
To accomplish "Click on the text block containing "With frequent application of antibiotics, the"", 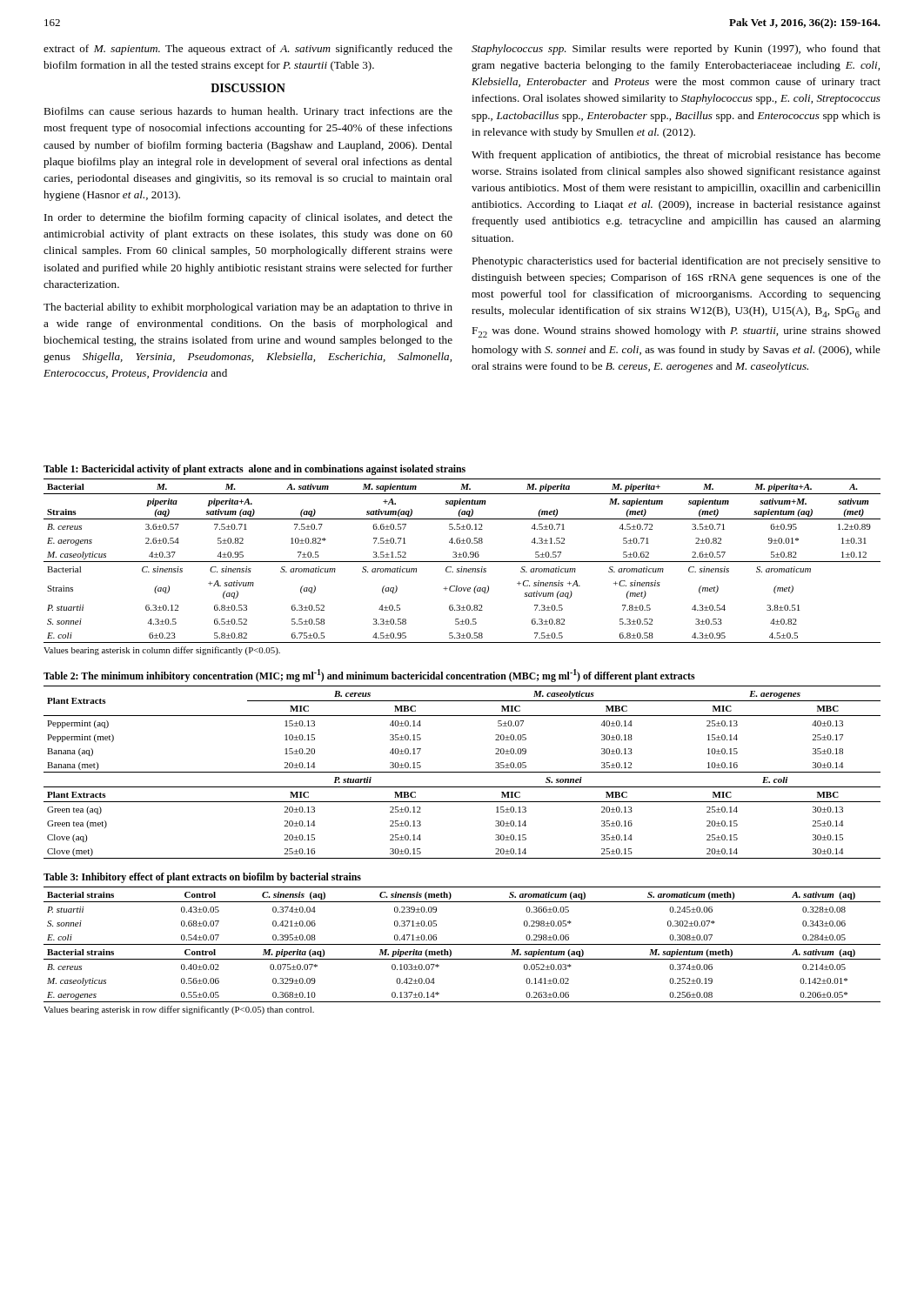I will click(x=676, y=196).
